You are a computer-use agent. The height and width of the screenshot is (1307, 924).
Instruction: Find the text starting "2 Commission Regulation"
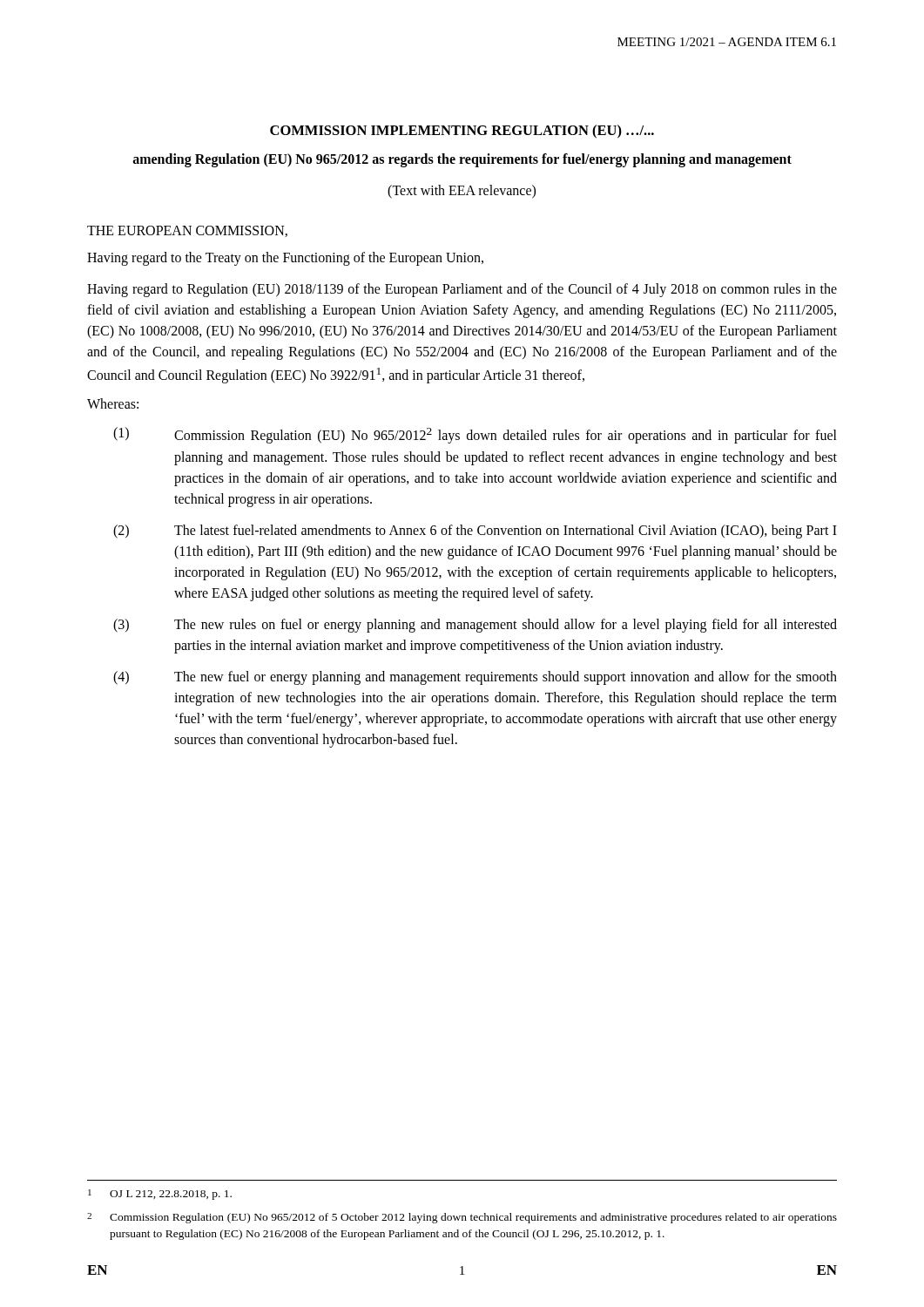(462, 1226)
